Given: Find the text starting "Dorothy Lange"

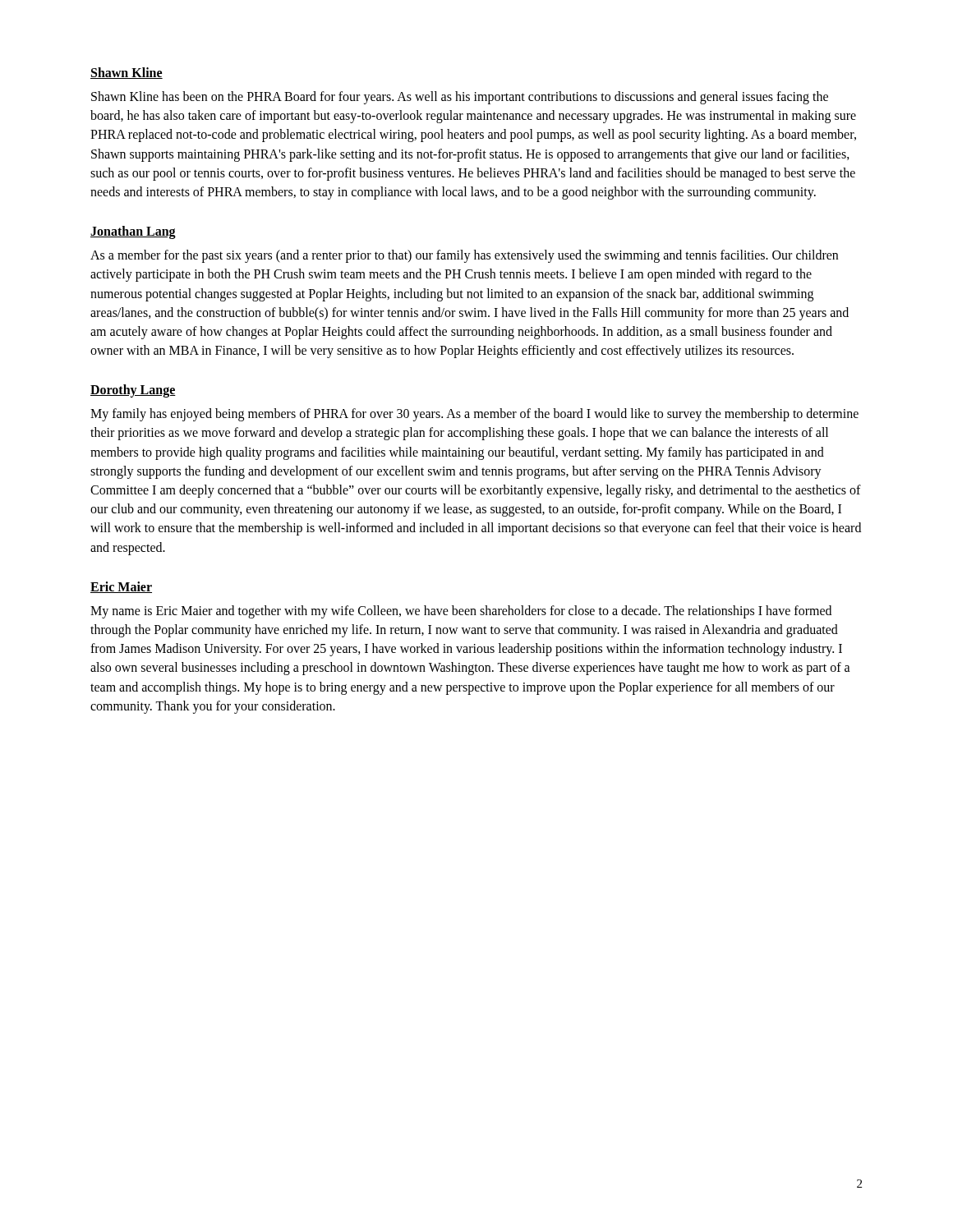Looking at the screenshot, I should click(133, 390).
